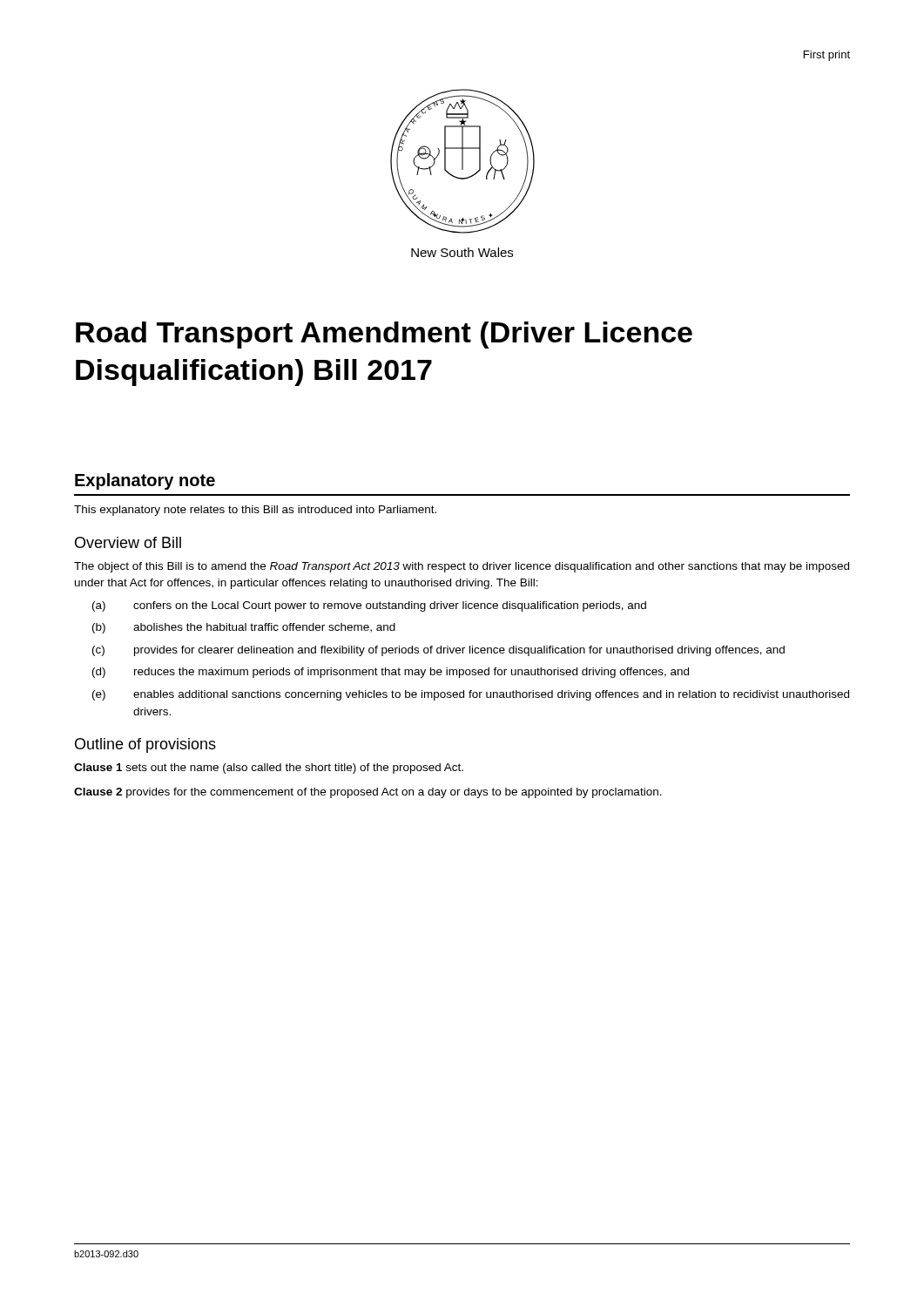
Task: Select the passage starting "(d) reduces the maximum periods of imprisonment"
Action: (x=462, y=672)
